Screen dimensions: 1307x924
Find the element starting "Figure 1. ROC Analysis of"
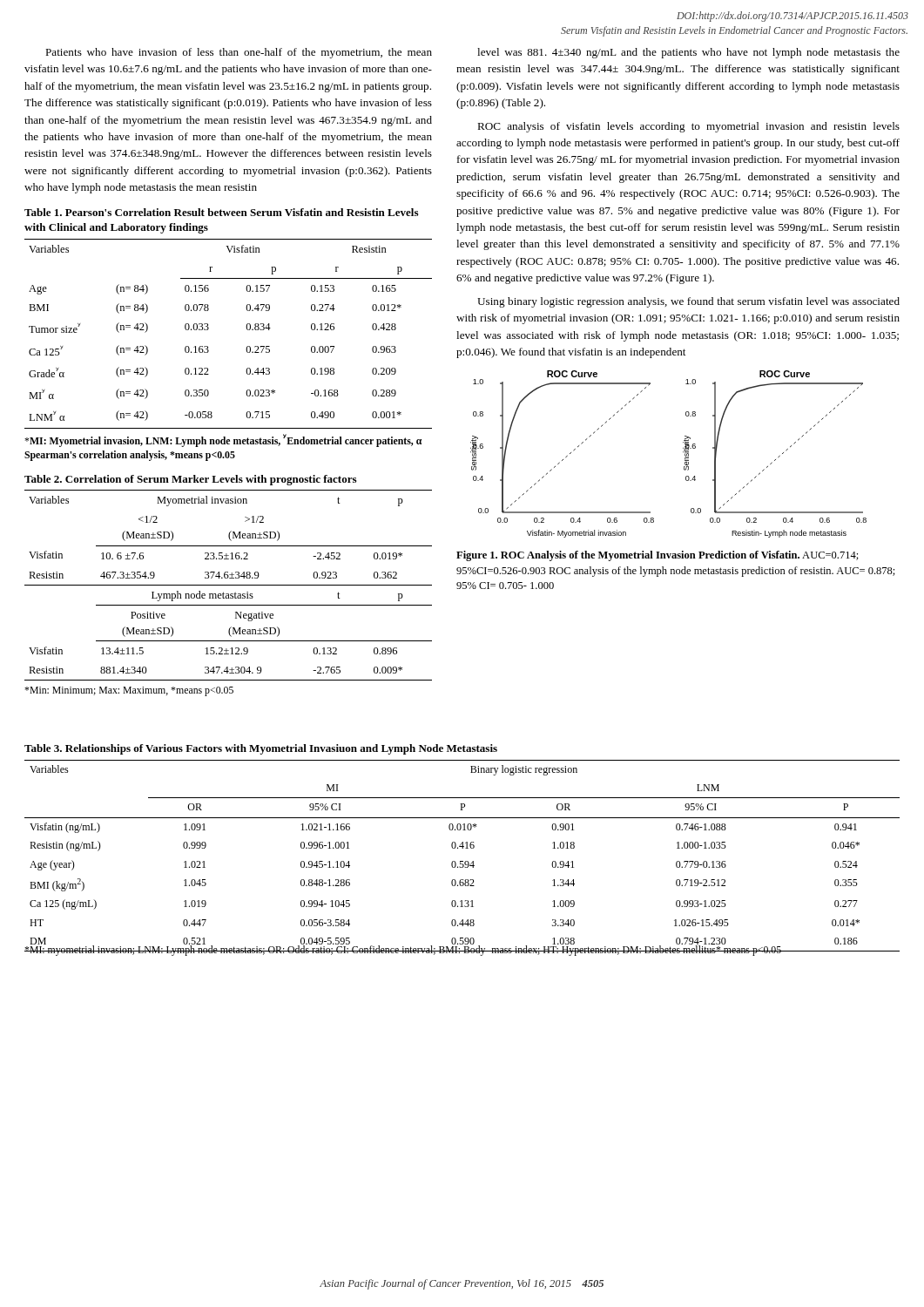click(678, 571)
